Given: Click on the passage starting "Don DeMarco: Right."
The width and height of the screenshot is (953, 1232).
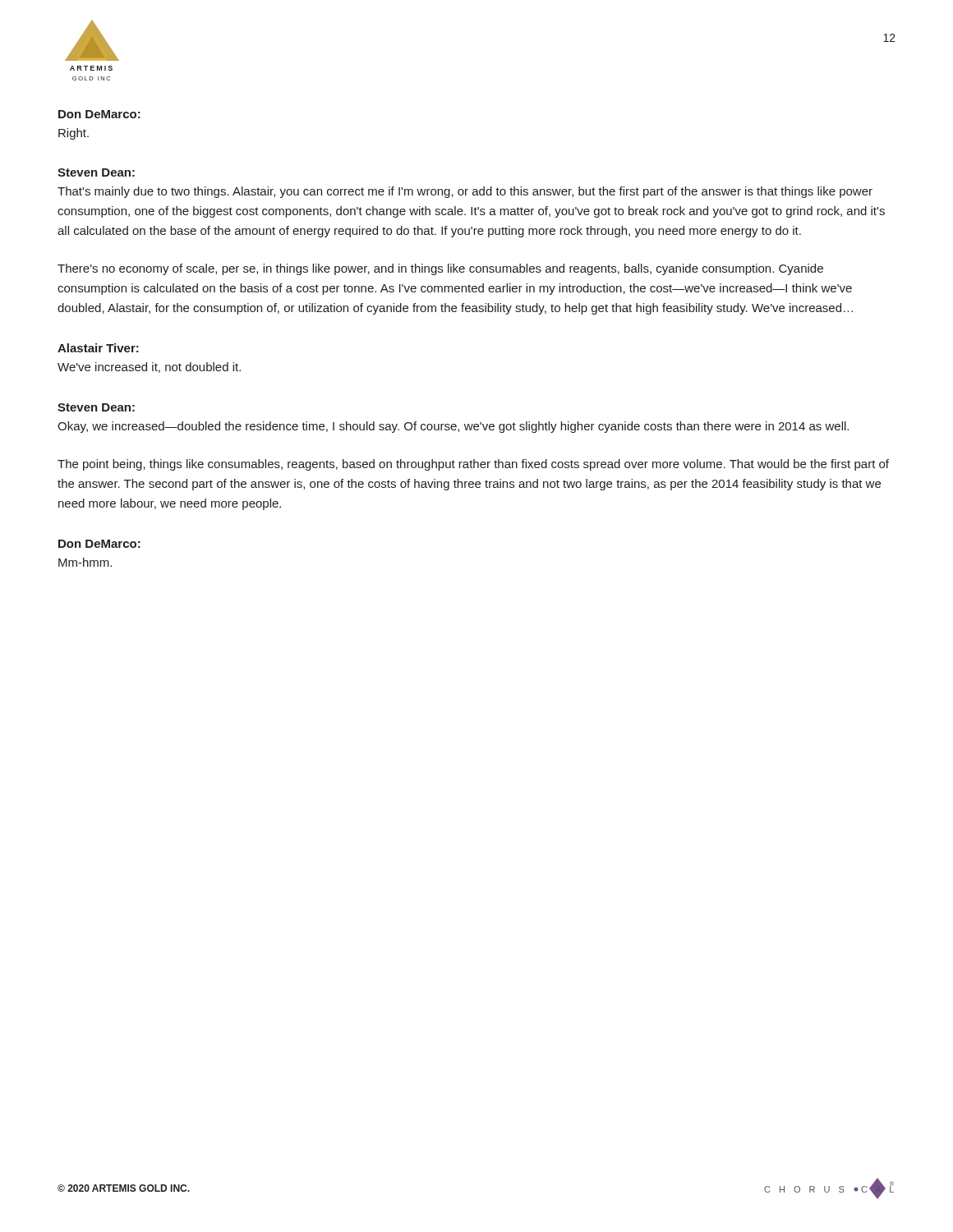Looking at the screenshot, I should click(x=99, y=114).
